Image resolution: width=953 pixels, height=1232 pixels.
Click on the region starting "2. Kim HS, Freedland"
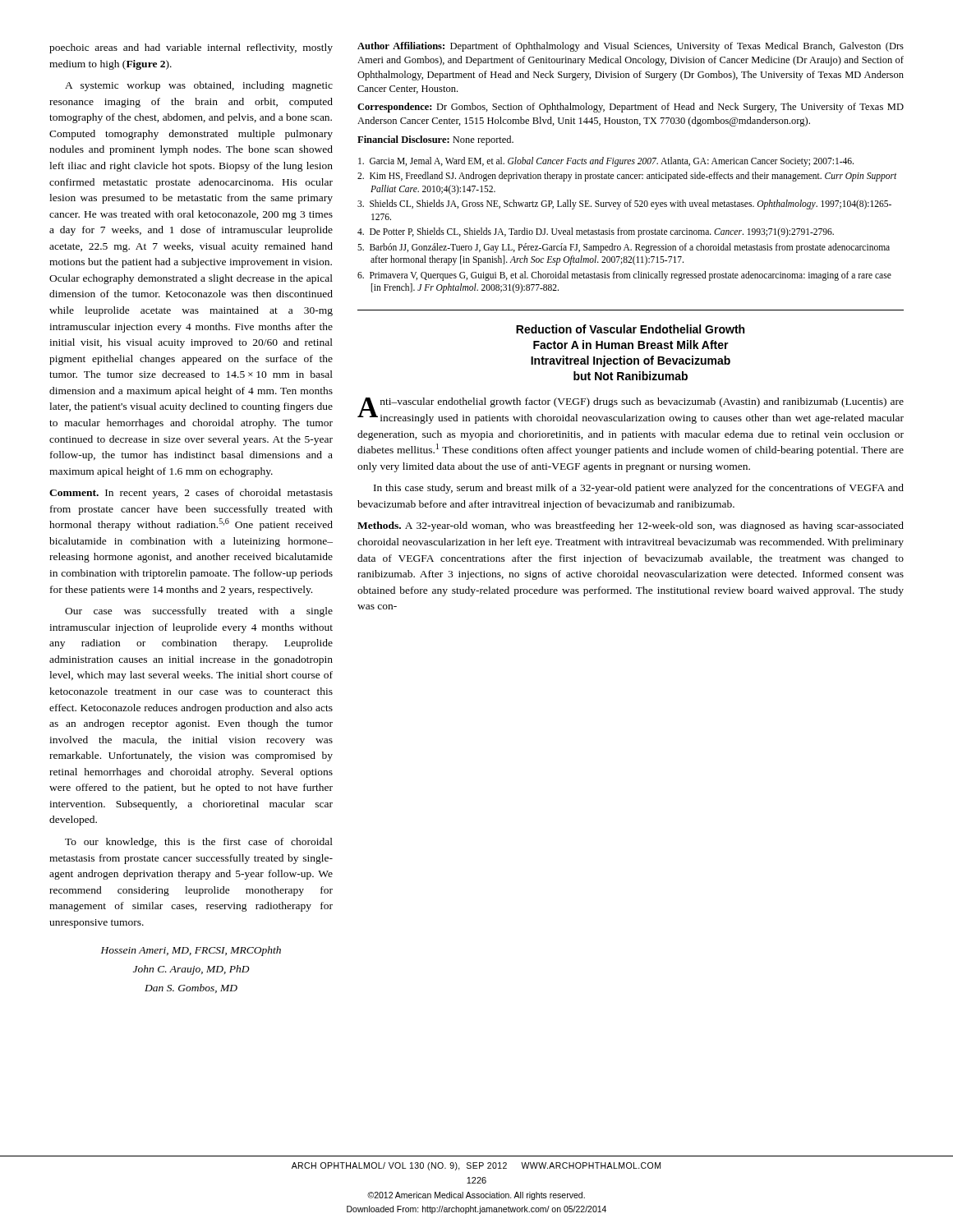tap(627, 182)
